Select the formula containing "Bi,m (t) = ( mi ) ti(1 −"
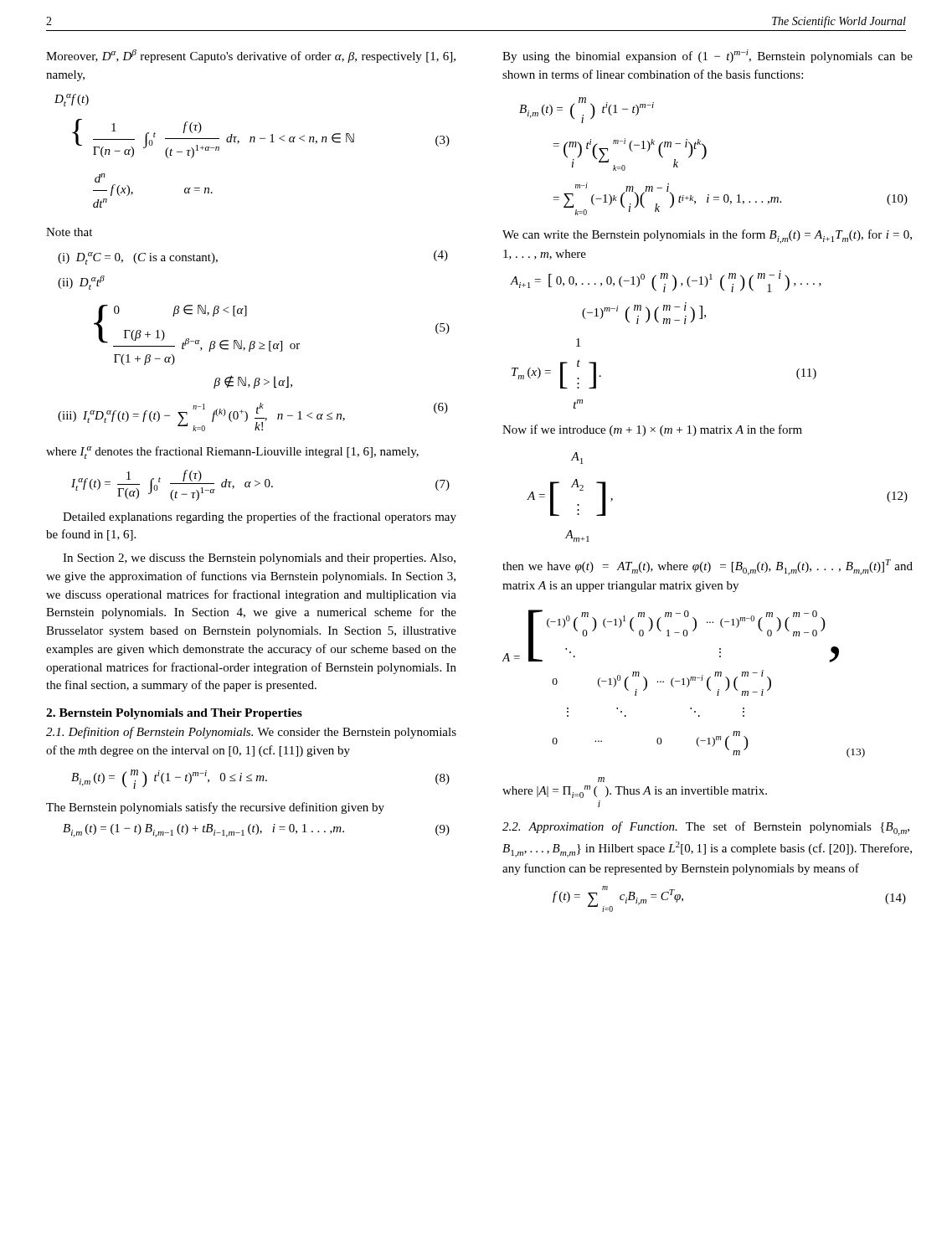The image size is (952, 1256). pyautogui.click(x=716, y=154)
